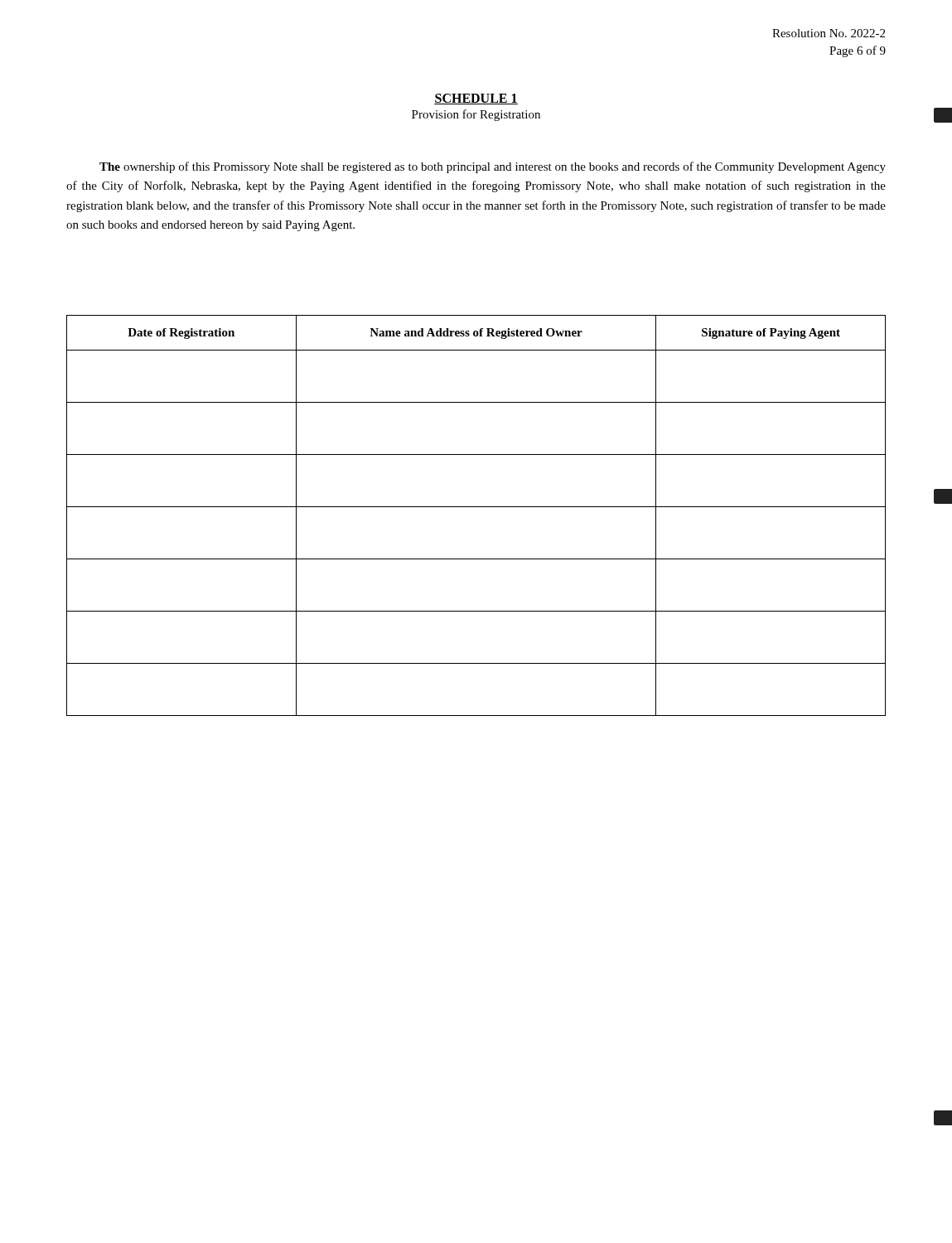Viewport: 952px width, 1243px height.
Task: Click on the text block starting "Provision for Registration"
Action: 476,114
